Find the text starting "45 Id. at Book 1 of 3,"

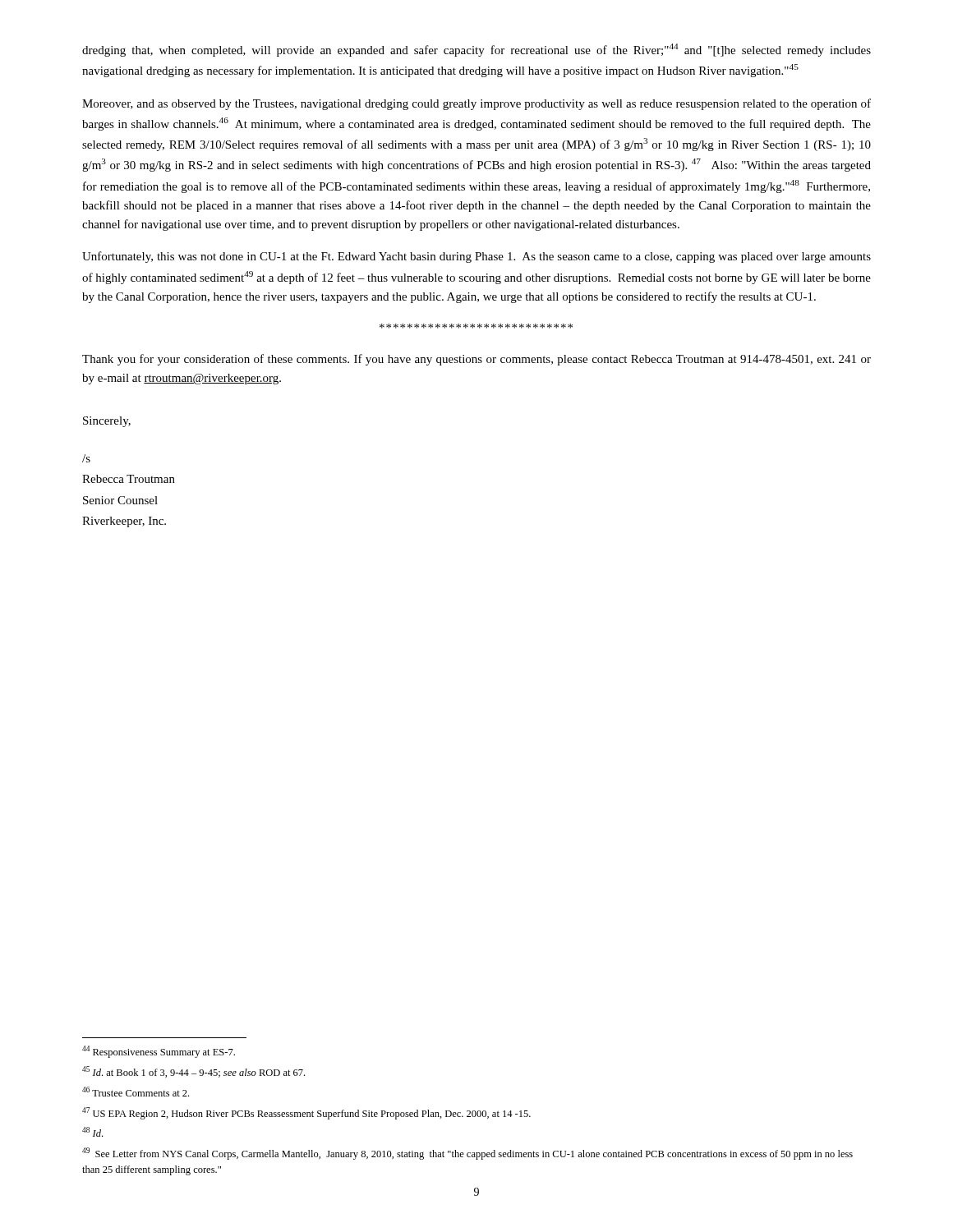(x=194, y=1072)
